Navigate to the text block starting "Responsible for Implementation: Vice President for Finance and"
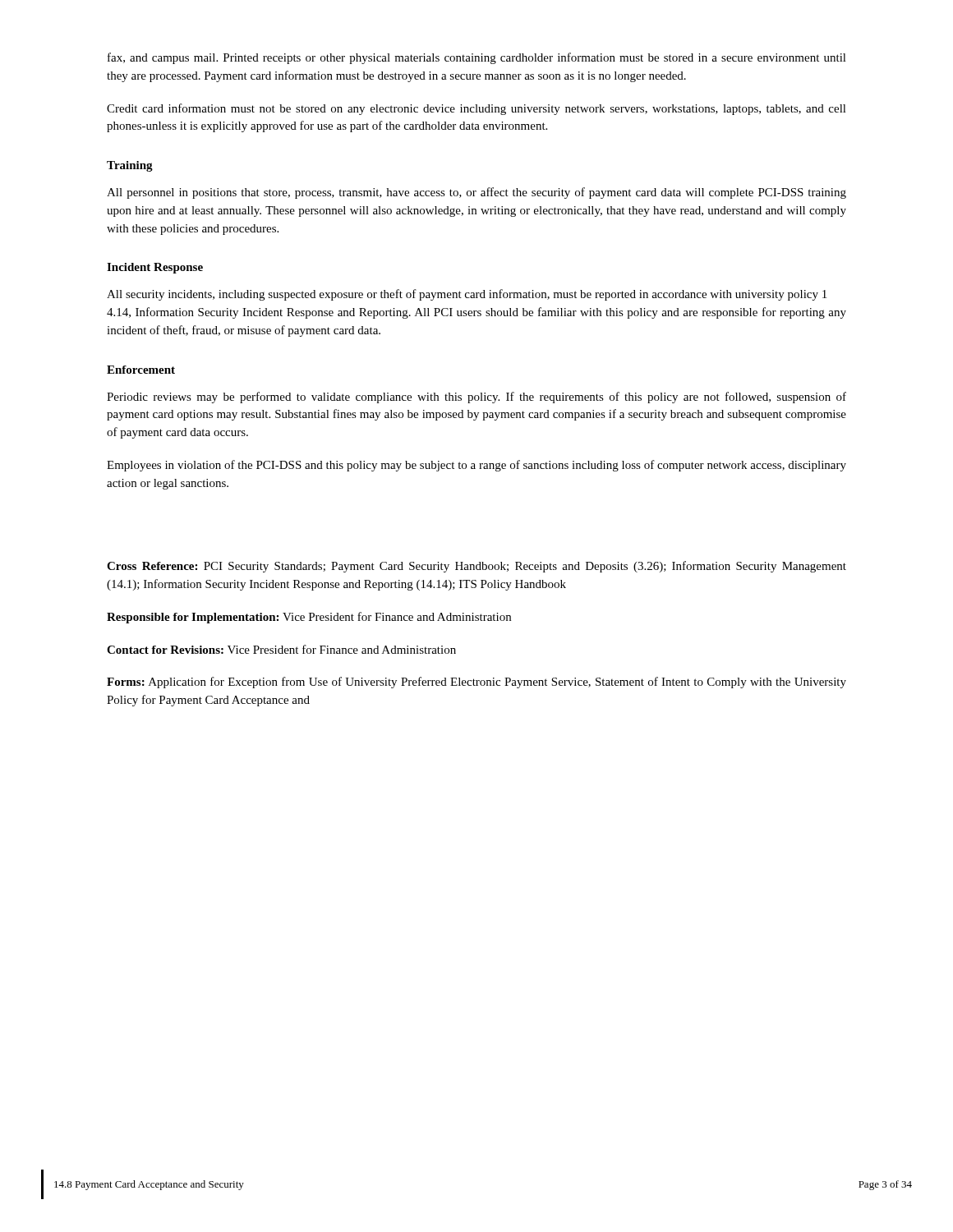 309,617
